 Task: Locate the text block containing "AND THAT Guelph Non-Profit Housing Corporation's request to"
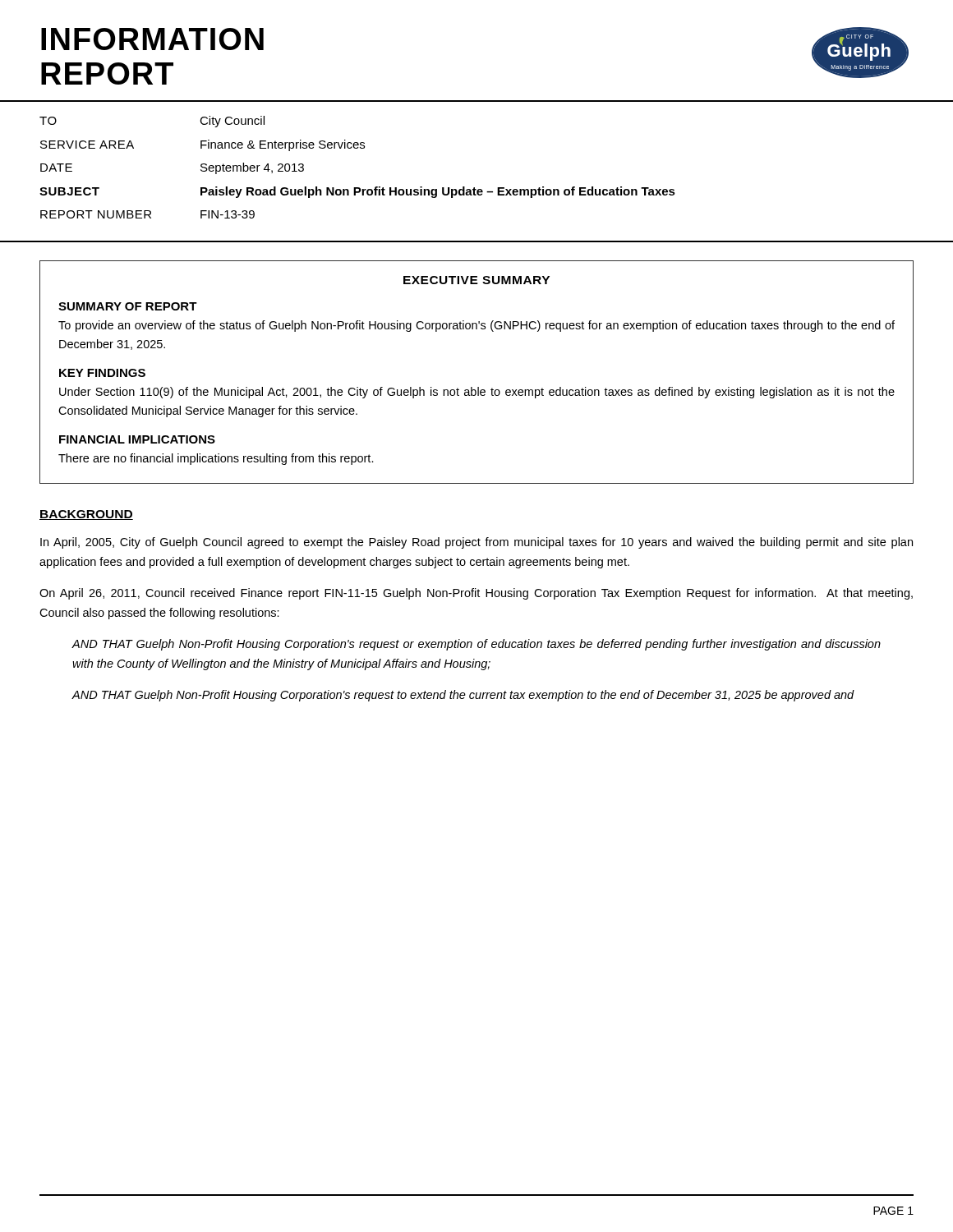click(x=463, y=695)
